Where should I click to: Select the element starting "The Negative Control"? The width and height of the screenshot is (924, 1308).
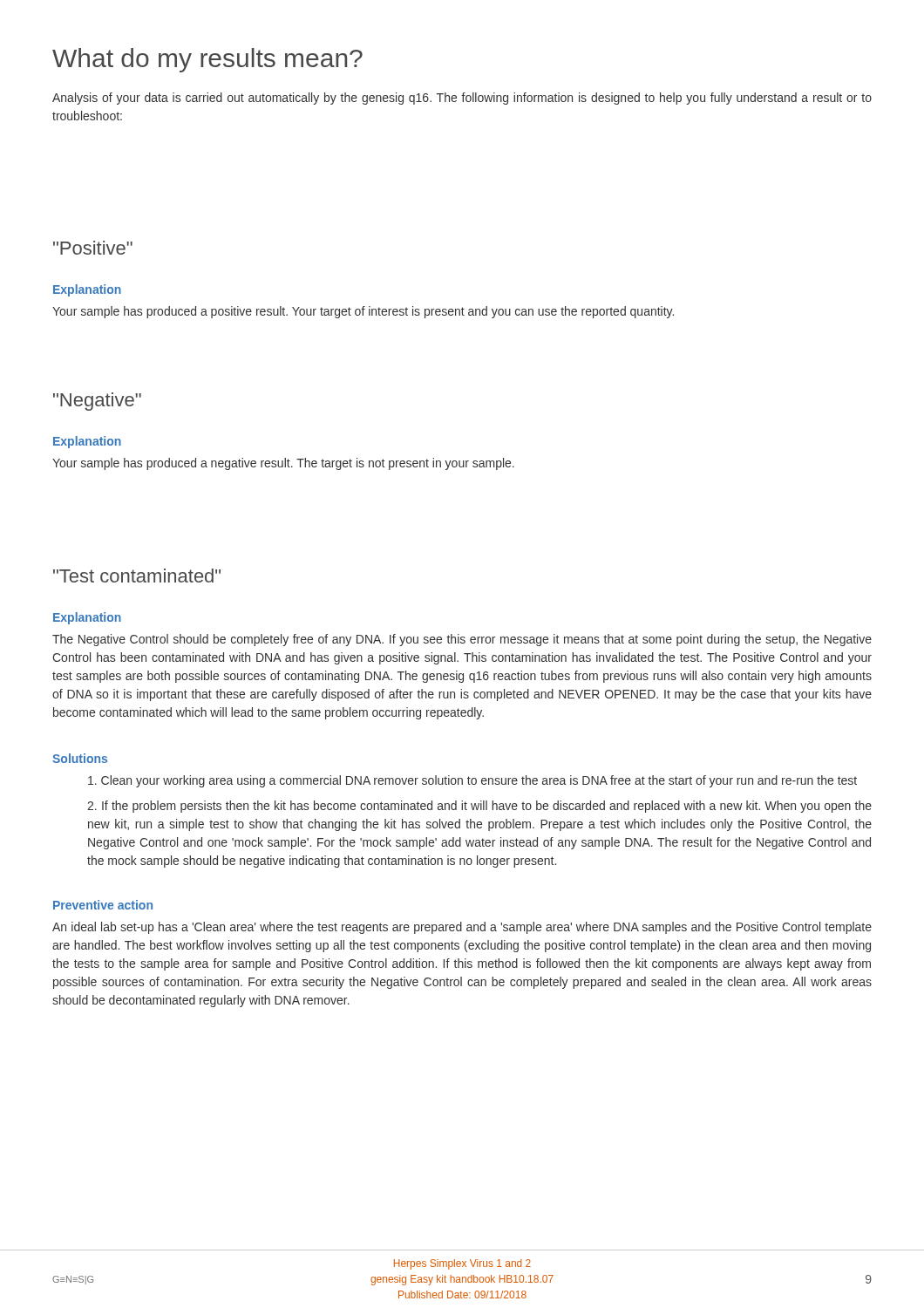click(x=462, y=676)
